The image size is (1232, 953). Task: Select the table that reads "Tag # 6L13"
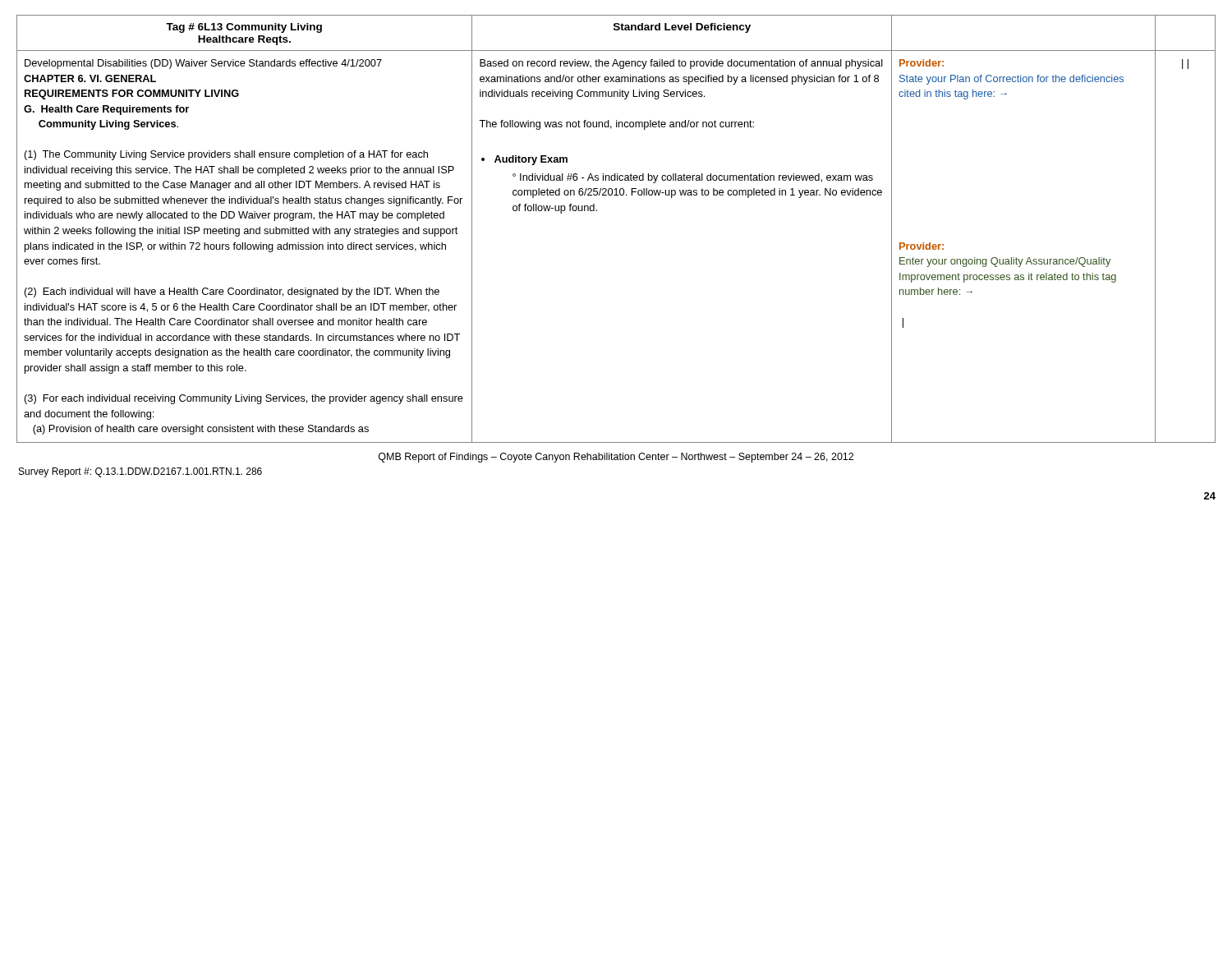(x=616, y=229)
